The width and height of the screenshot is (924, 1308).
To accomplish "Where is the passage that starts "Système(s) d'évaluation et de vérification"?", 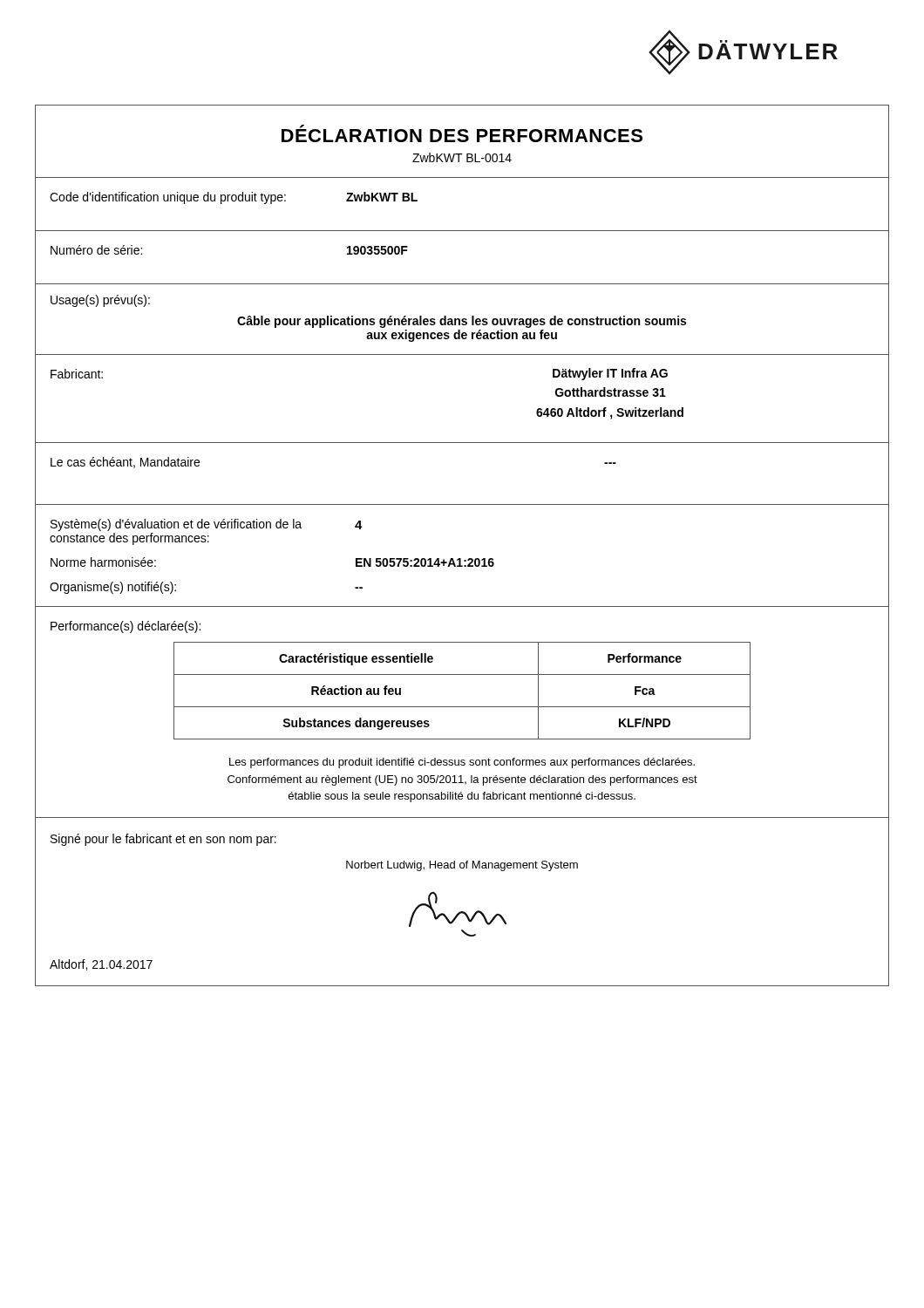I will pyautogui.click(x=176, y=531).
